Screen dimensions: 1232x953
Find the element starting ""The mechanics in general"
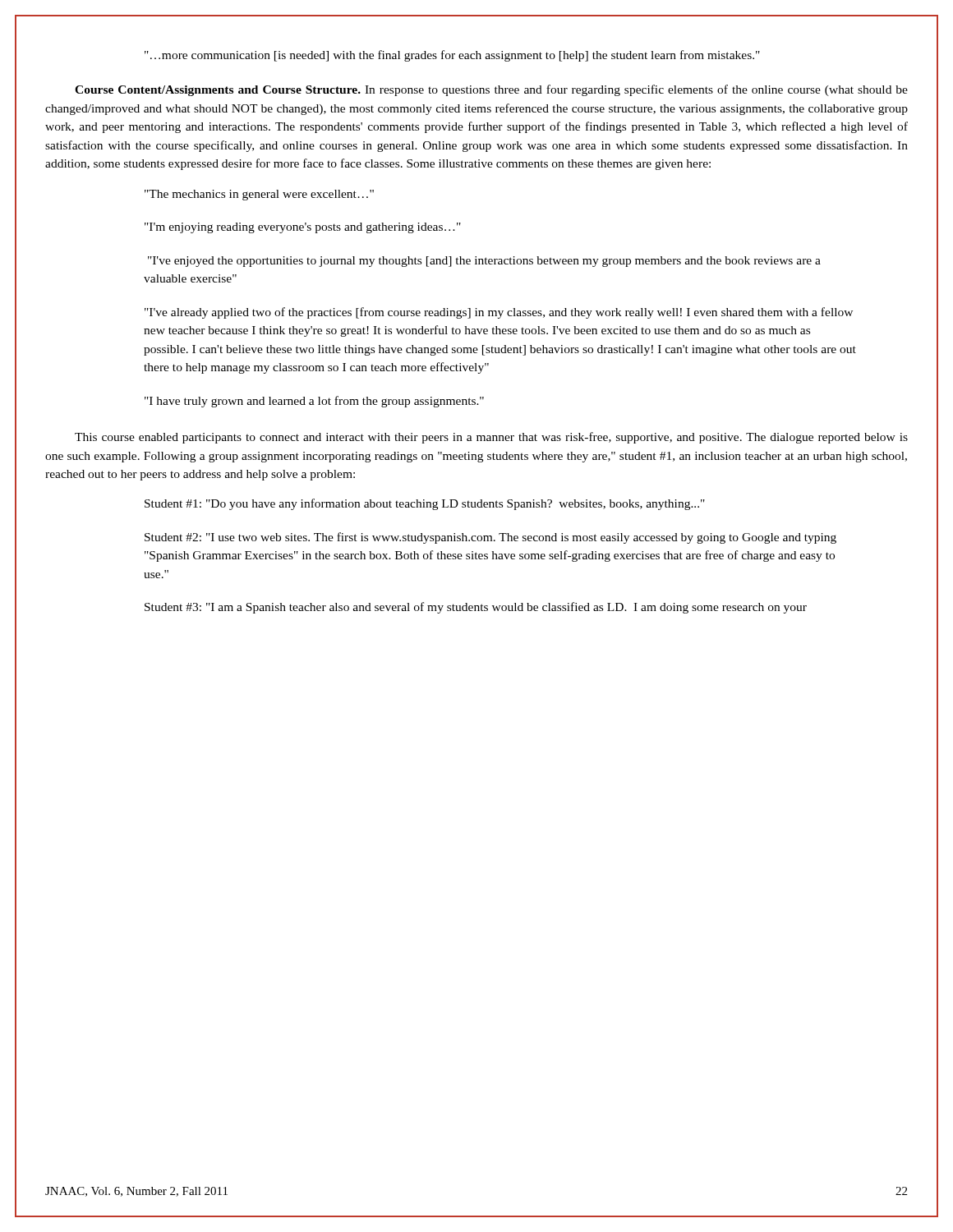(x=259, y=193)
